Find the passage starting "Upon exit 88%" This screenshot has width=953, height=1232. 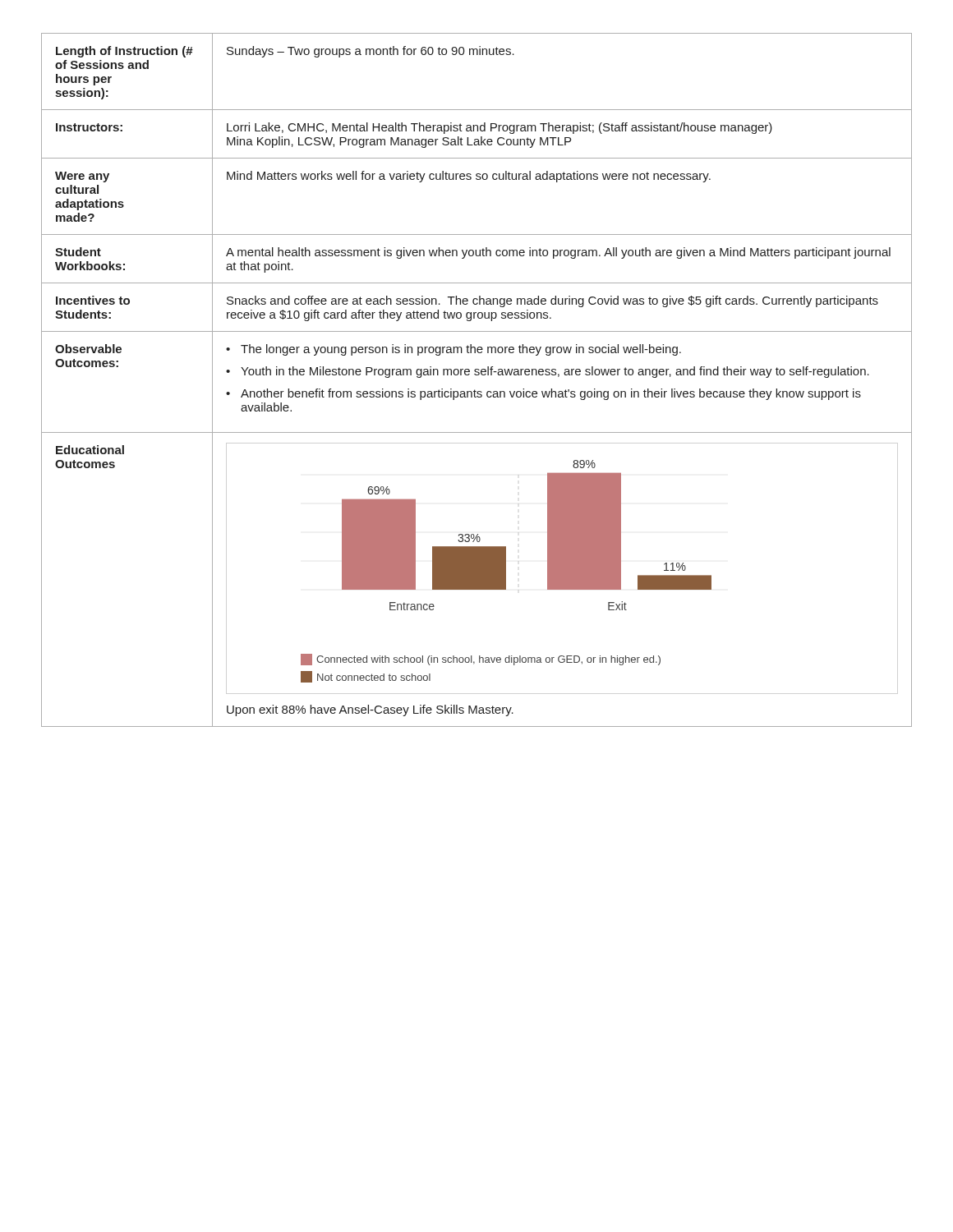tap(370, 709)
